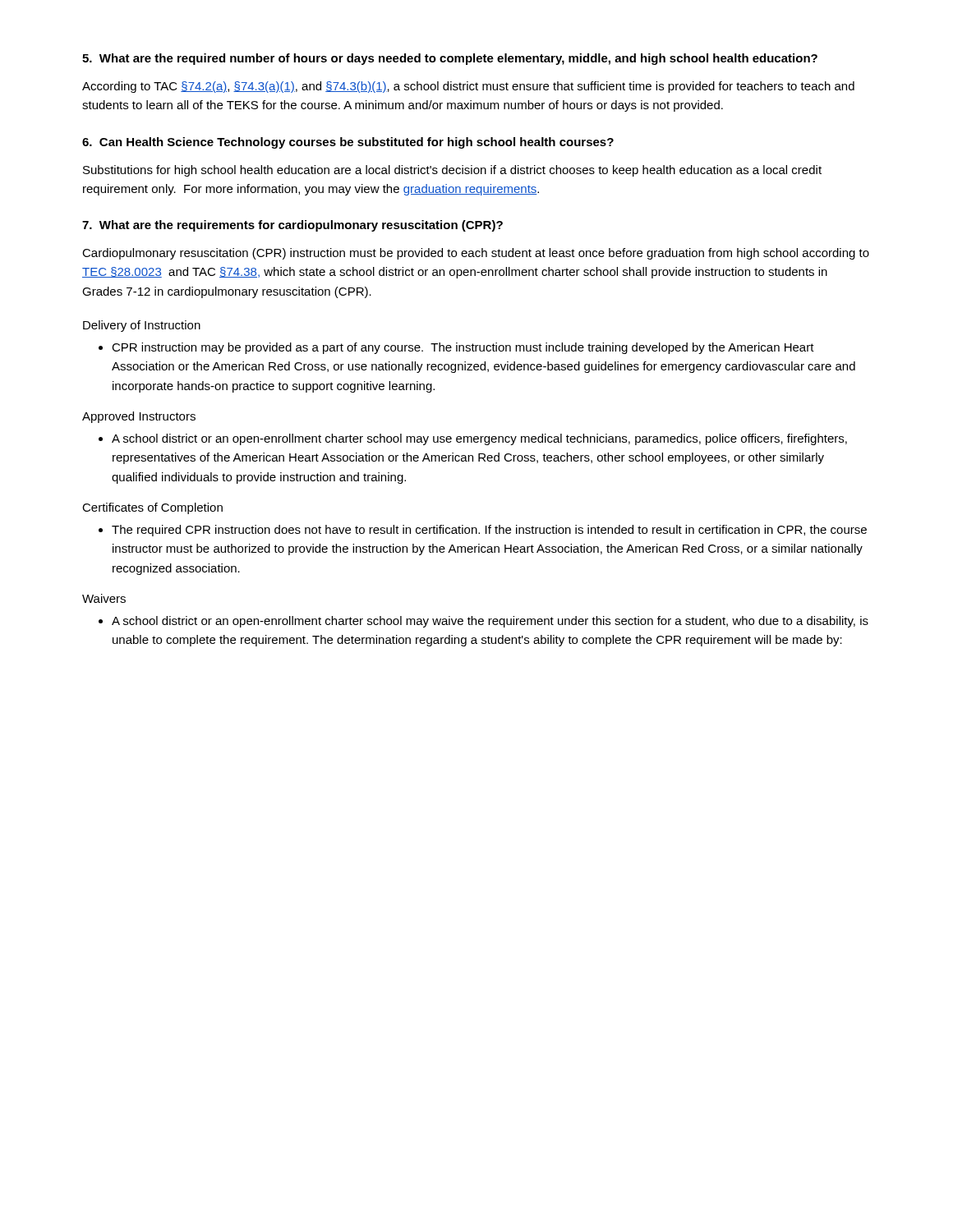Locate the element starting "Certificates of Completion"
This screenshot has width=953, height=1232.
tap(153, 507)
